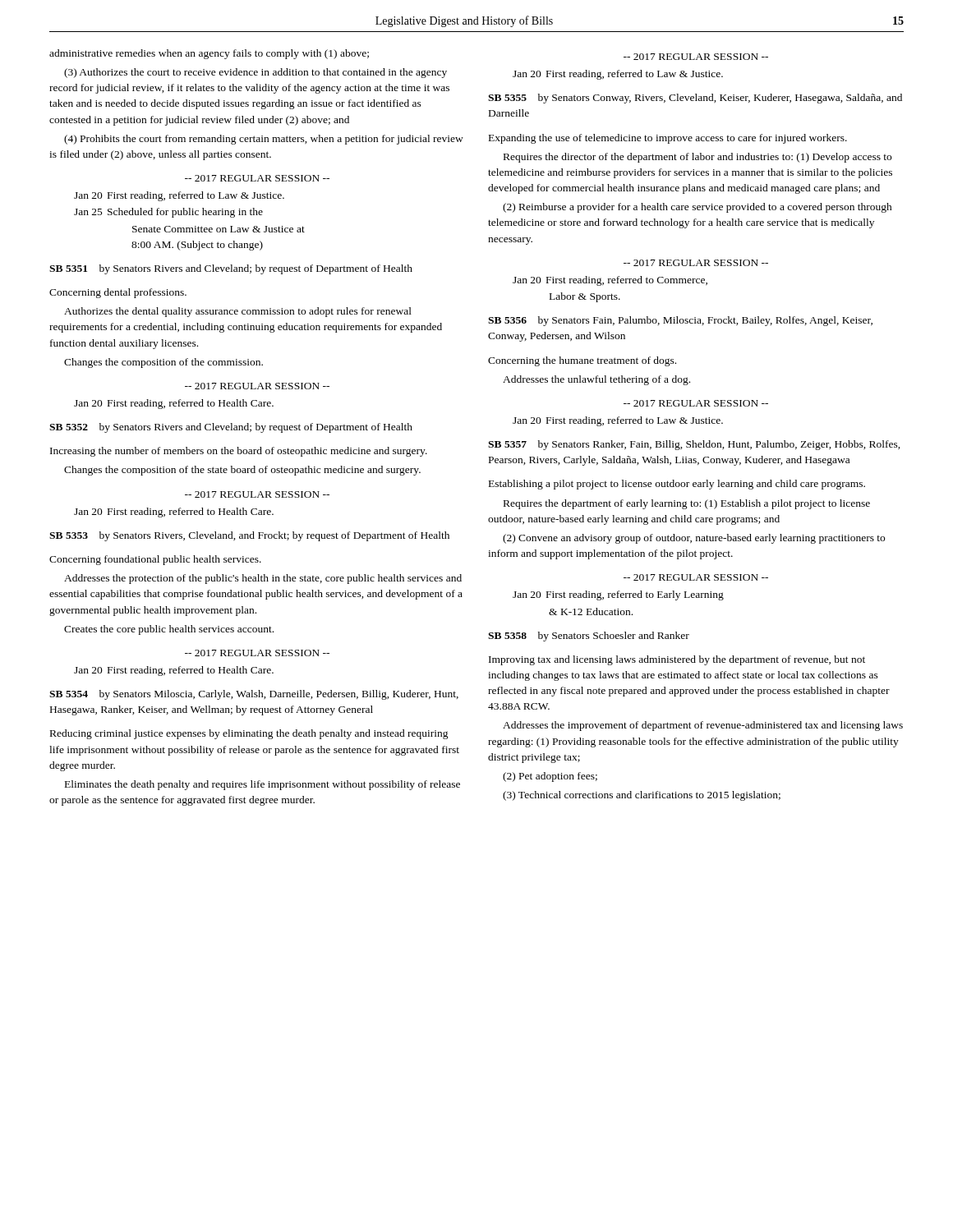
Task: Locate the block of text that opens with "SB 5354 by Senators Miloscia, Carlyle, Walsh, Darneille,"
Action: tap(257, 702)
